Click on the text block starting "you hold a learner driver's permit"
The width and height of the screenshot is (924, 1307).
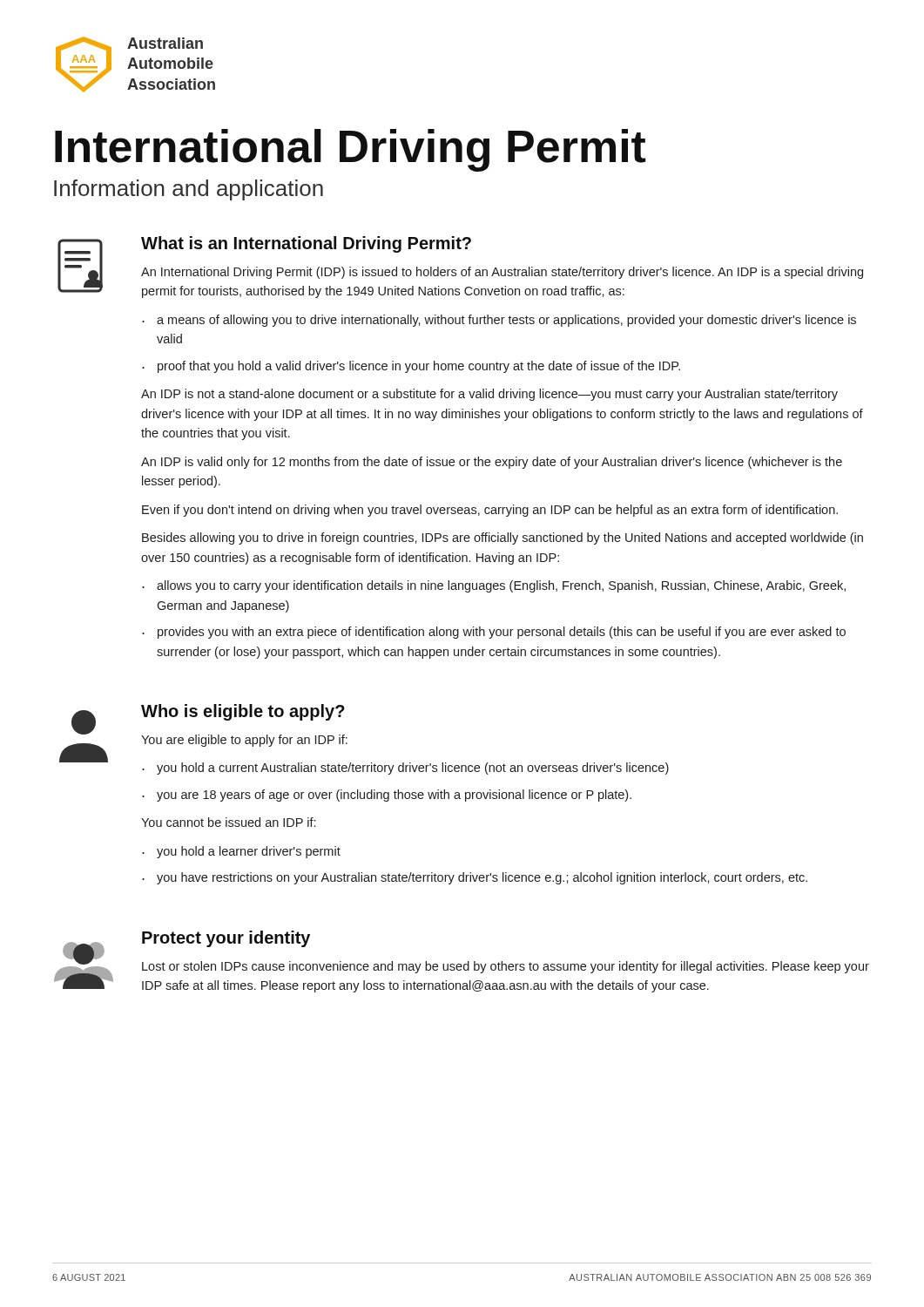(x=249, y=851)
